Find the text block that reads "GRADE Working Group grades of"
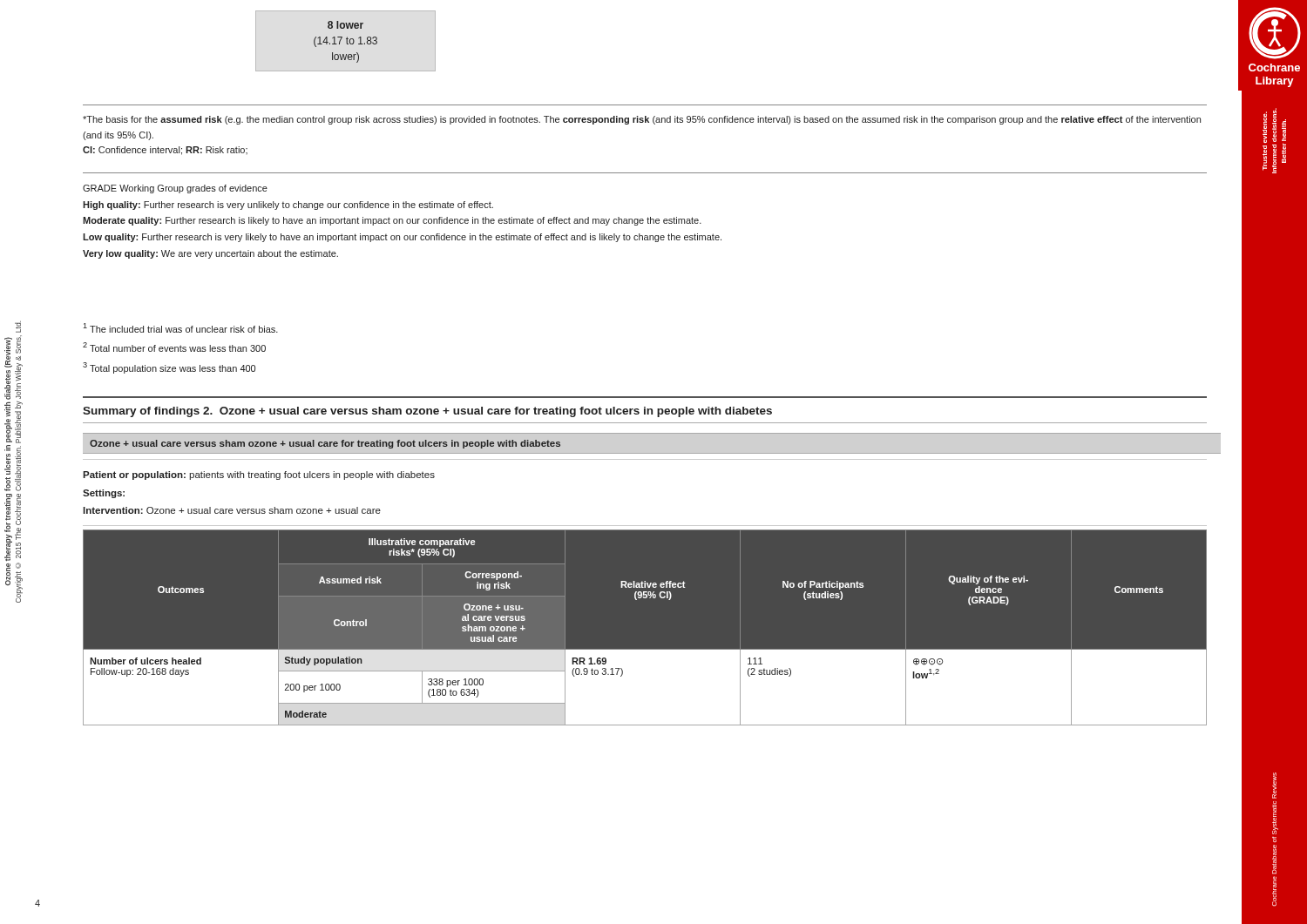The image size is (1307, 924). click(403, 221)
